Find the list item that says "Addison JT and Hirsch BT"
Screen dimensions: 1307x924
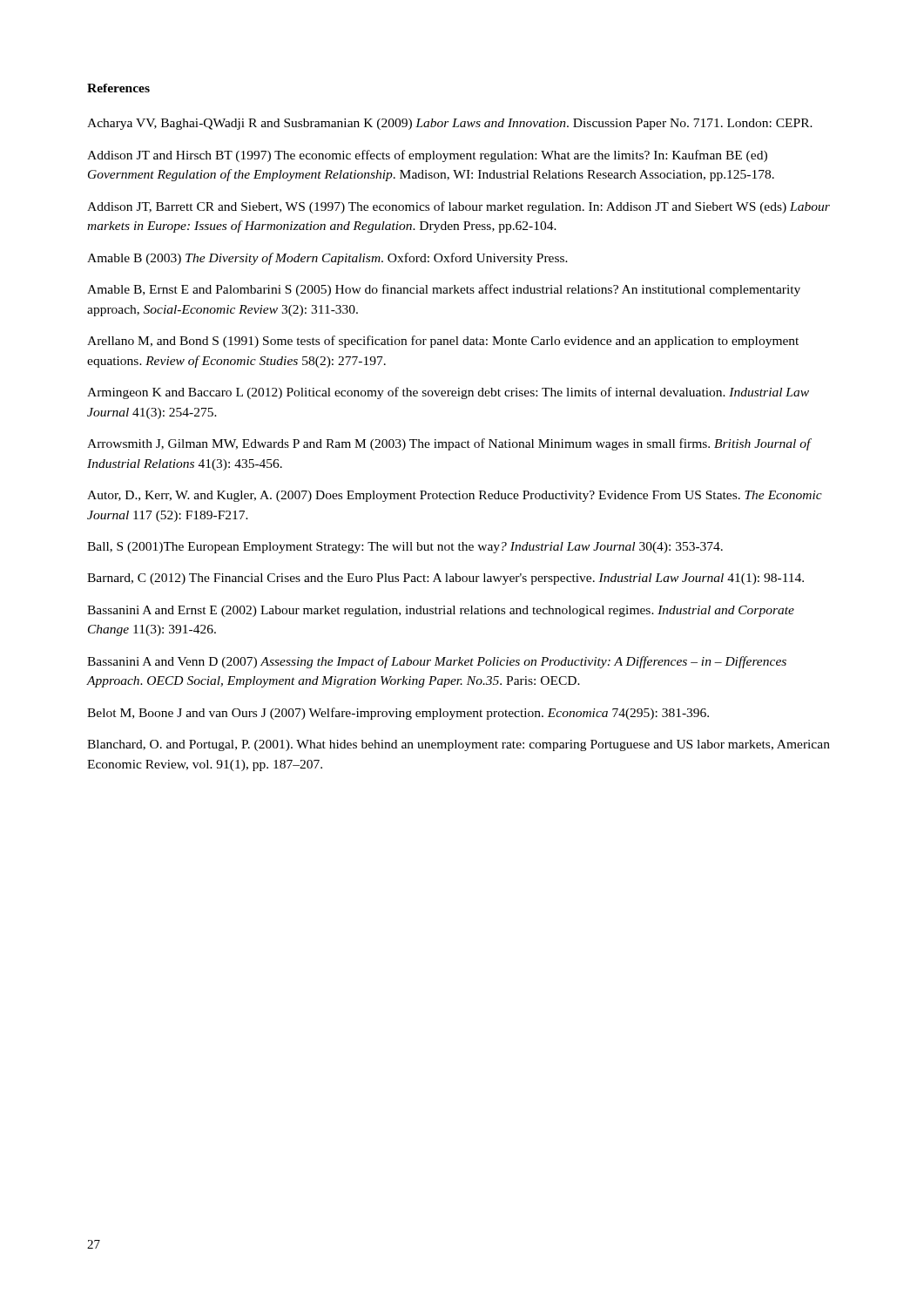click(x=431, y=164)
